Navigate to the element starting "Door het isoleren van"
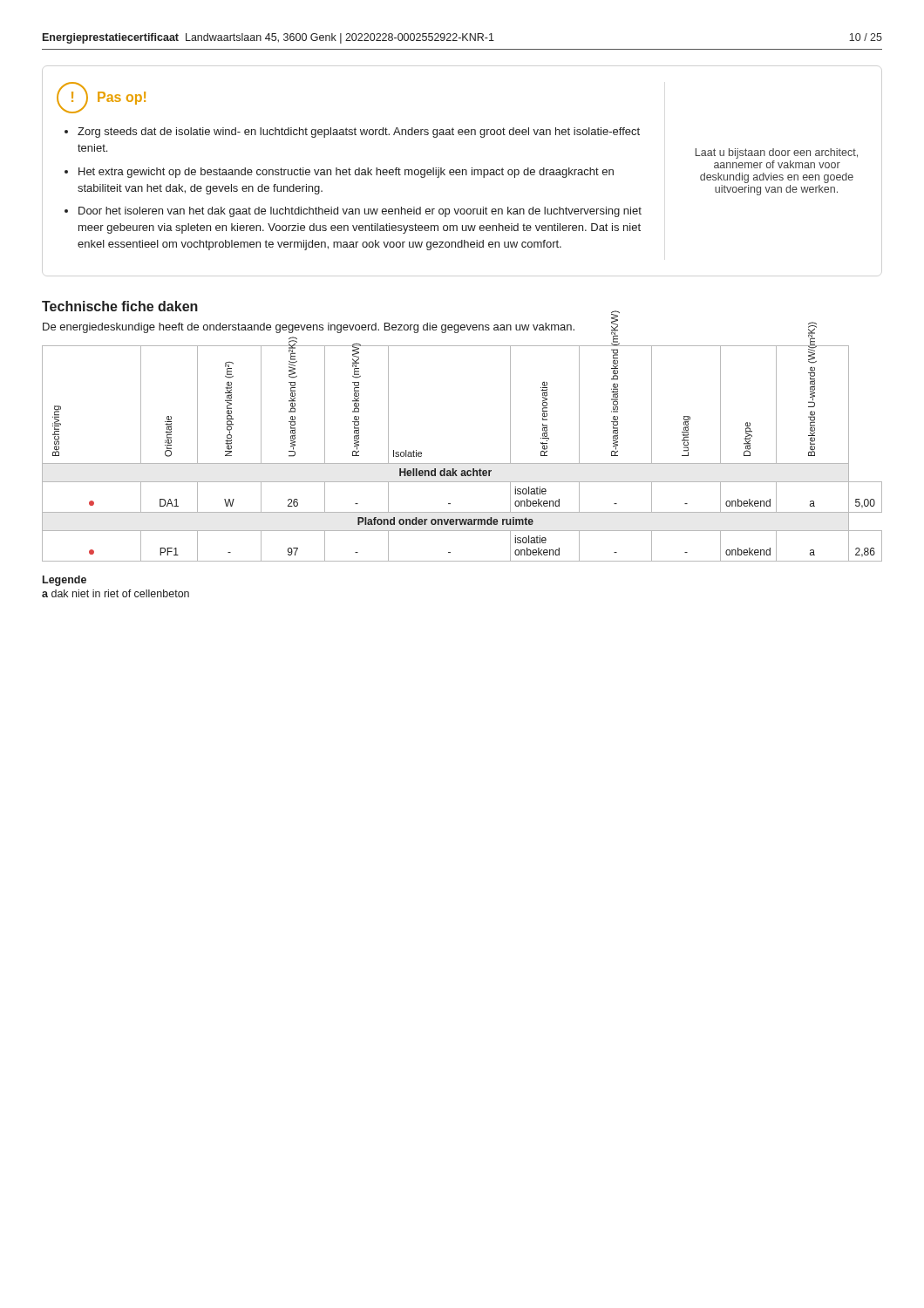This screenshot has width=924, height=1308. point(360,227)
